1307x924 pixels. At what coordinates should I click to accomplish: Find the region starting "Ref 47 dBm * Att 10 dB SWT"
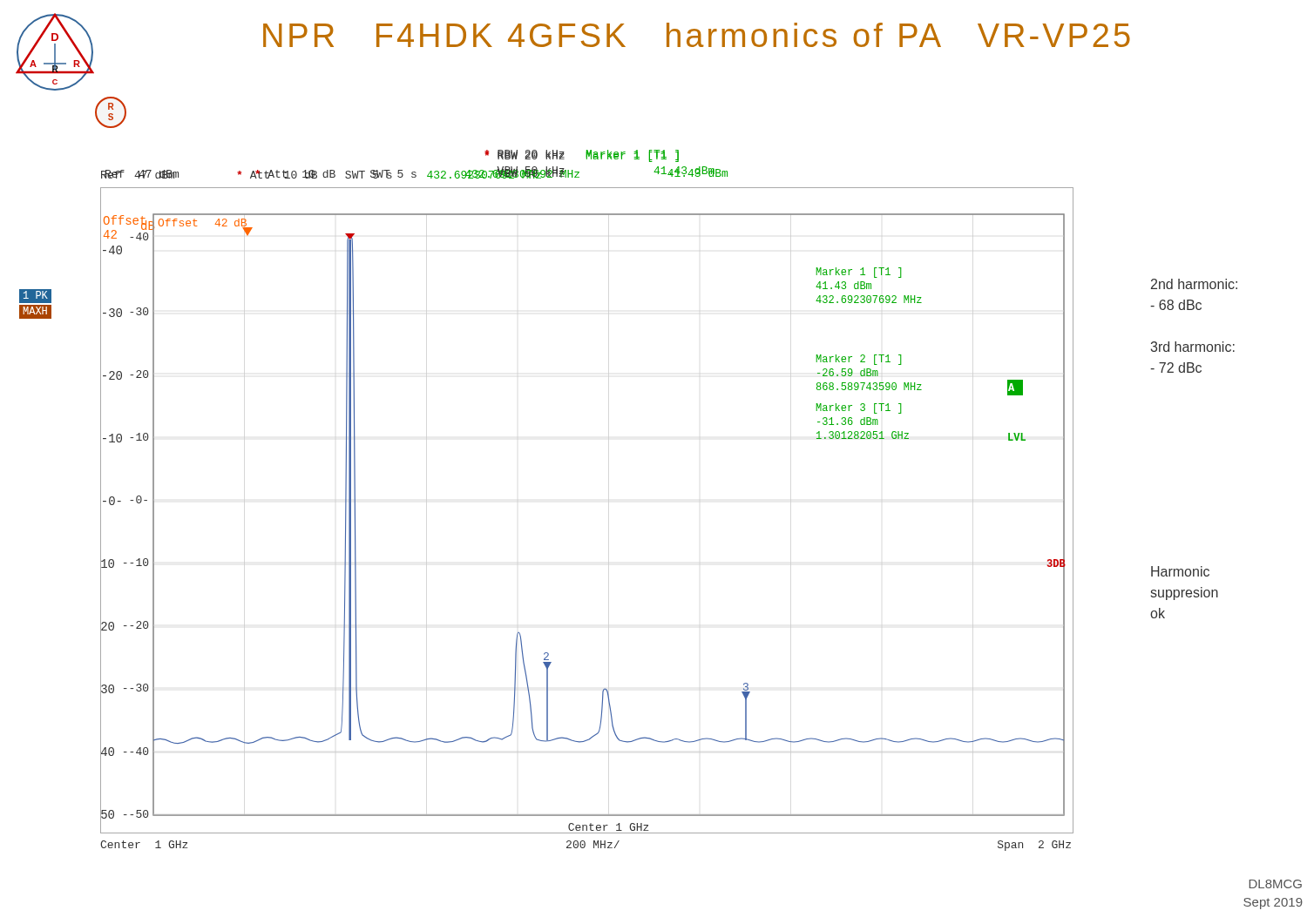tap(342, 175)
